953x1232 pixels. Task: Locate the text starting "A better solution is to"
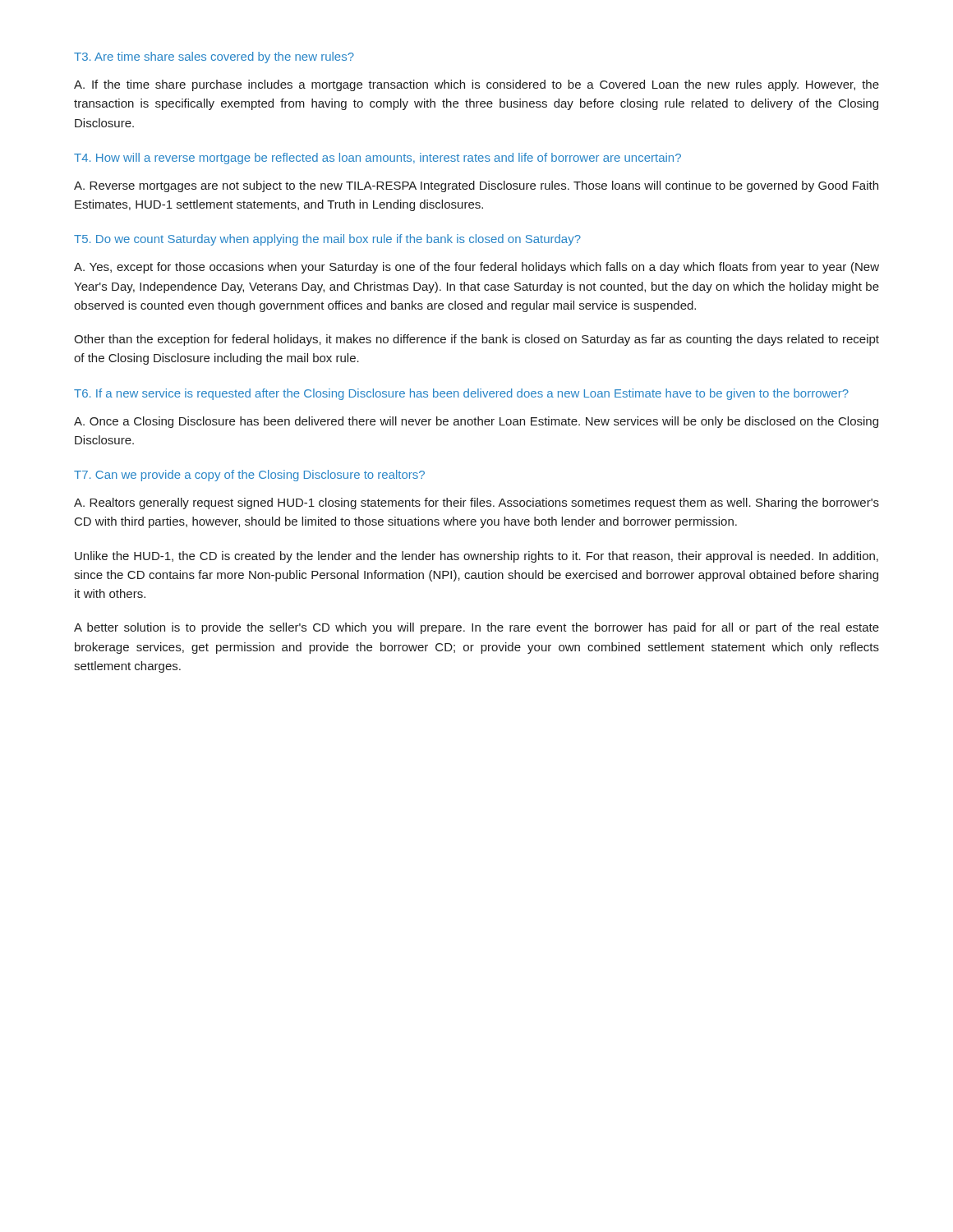[476, 646]
